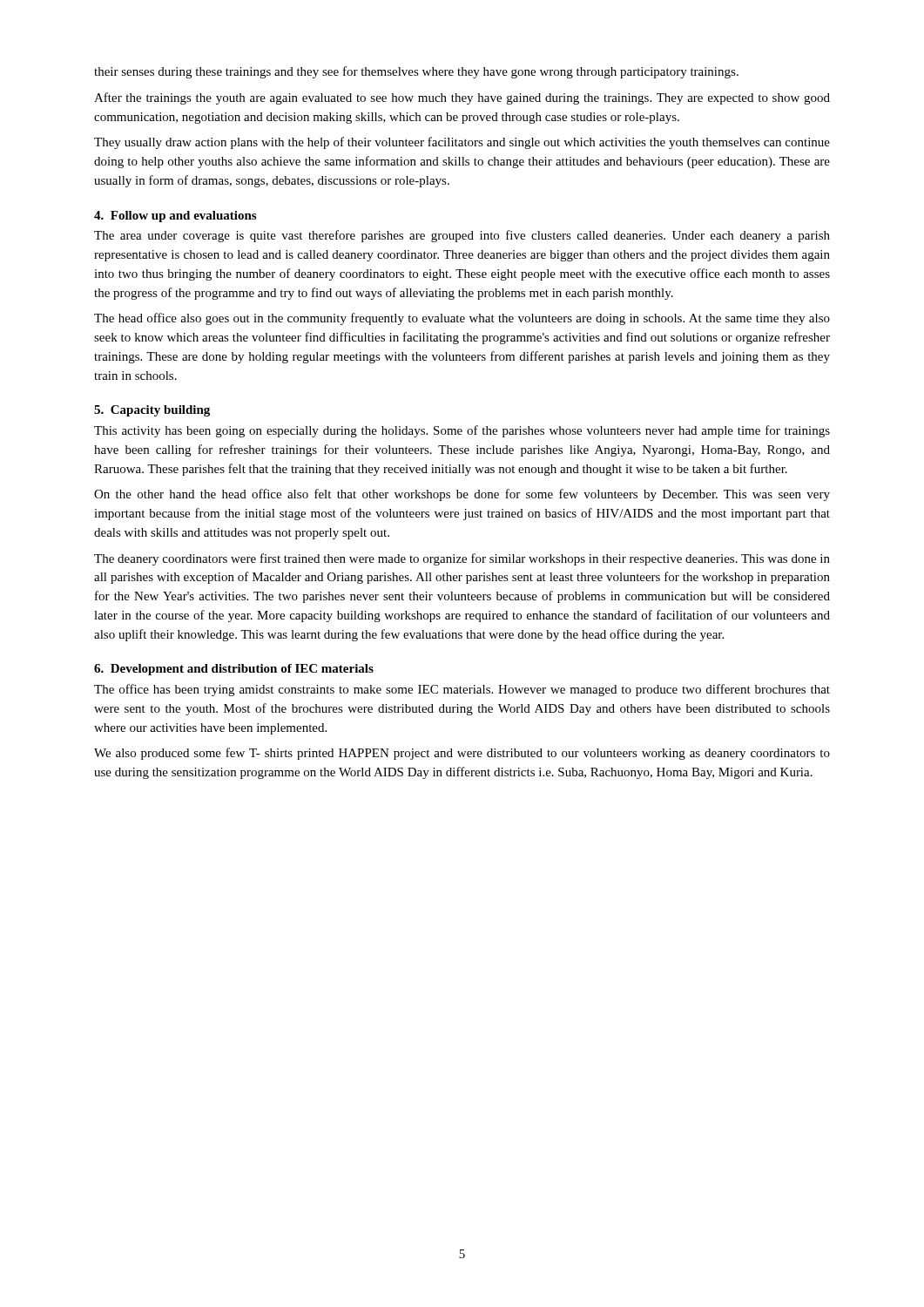Select the text block that says "This activity has"
The height and width of the screenshot is (1307, 924).
(462, 450)
